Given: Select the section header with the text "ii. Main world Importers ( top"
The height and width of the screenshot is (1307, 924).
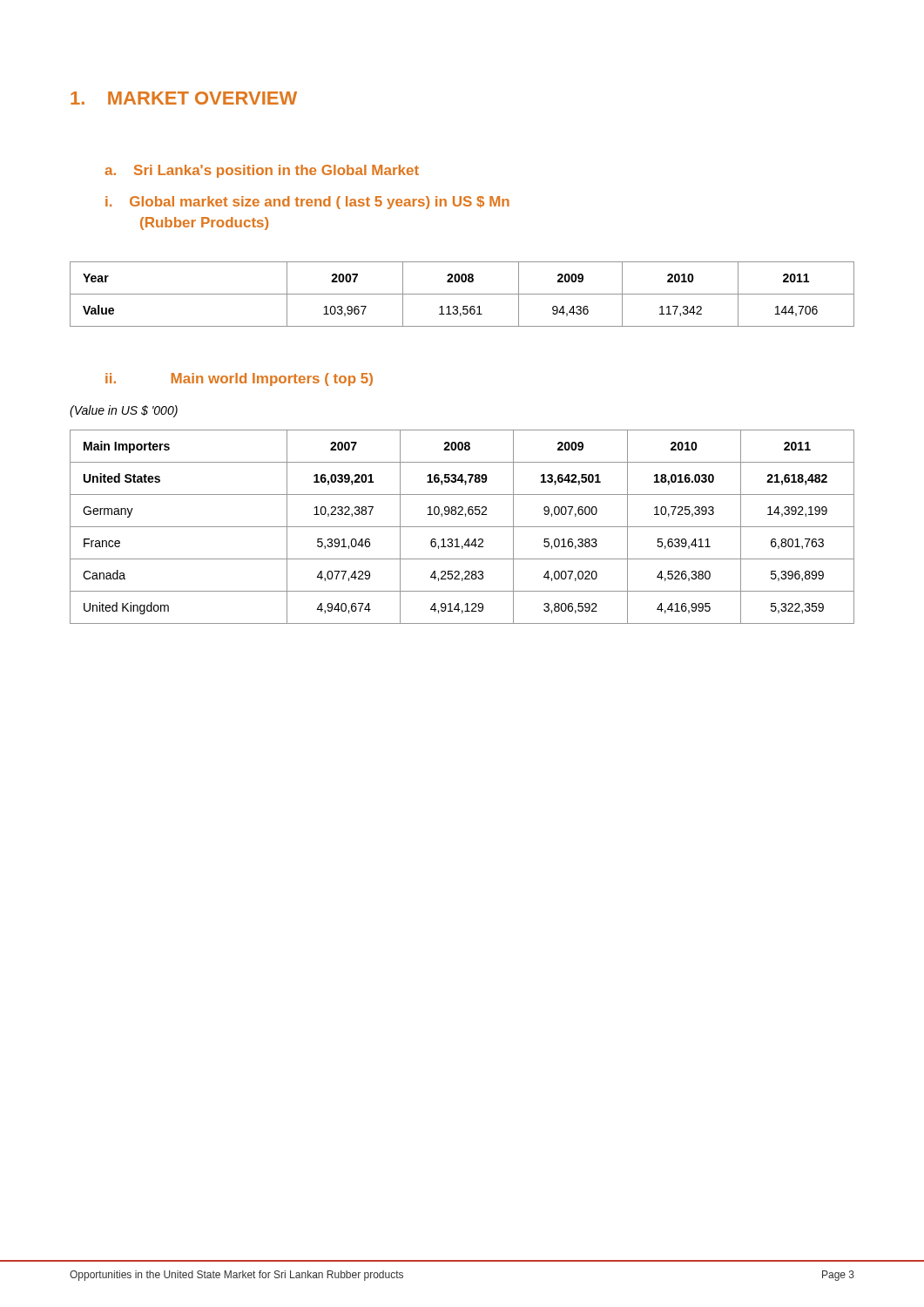Looking at the screenshot, I should 239,379.
